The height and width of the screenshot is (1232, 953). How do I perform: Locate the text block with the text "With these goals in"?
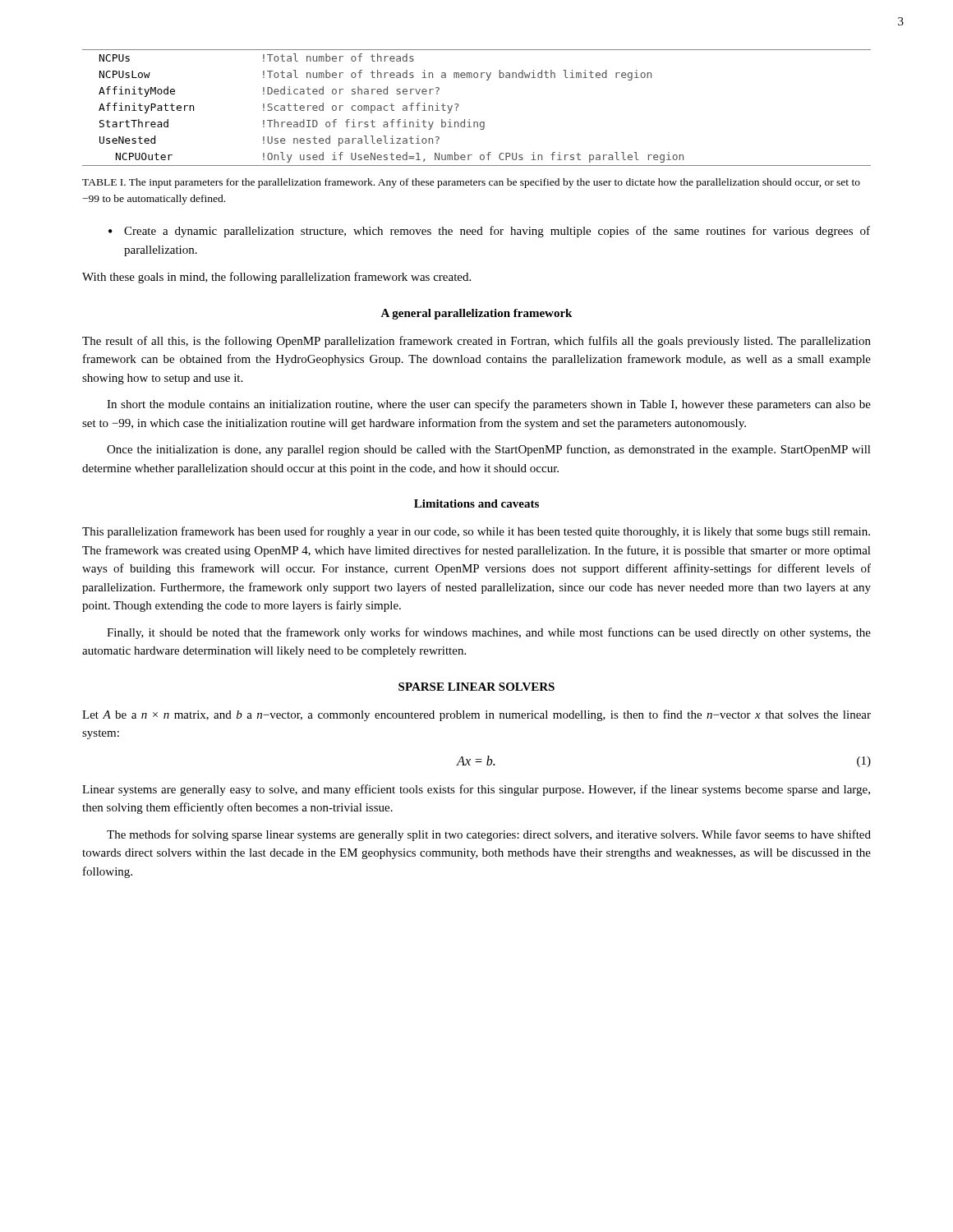[277, 277]
